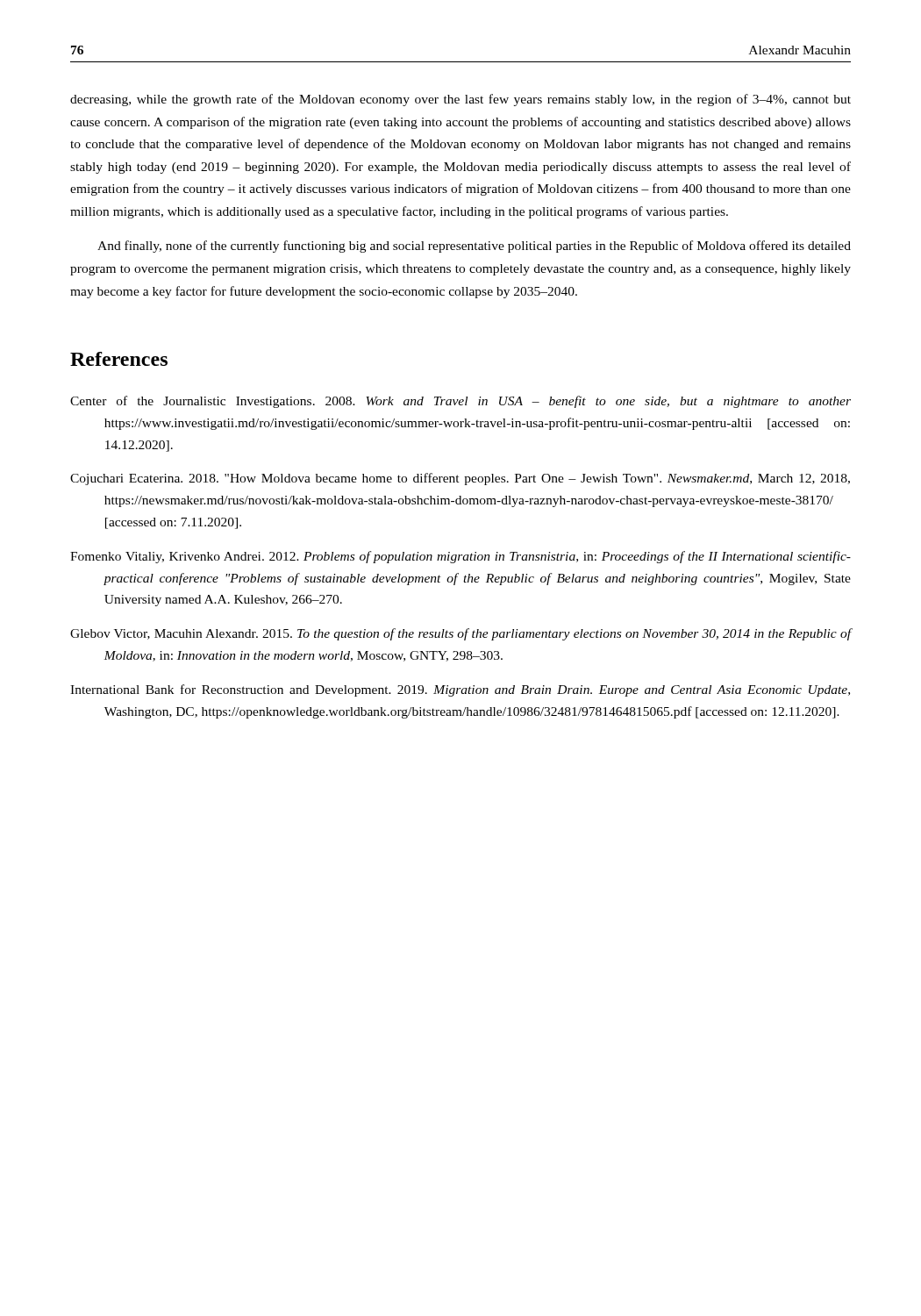921x1316 pixels.
Task: Find the list item that says "Cojuchari Ecaterina. 2018. "How Moldova became"
Action: (460, 500)
